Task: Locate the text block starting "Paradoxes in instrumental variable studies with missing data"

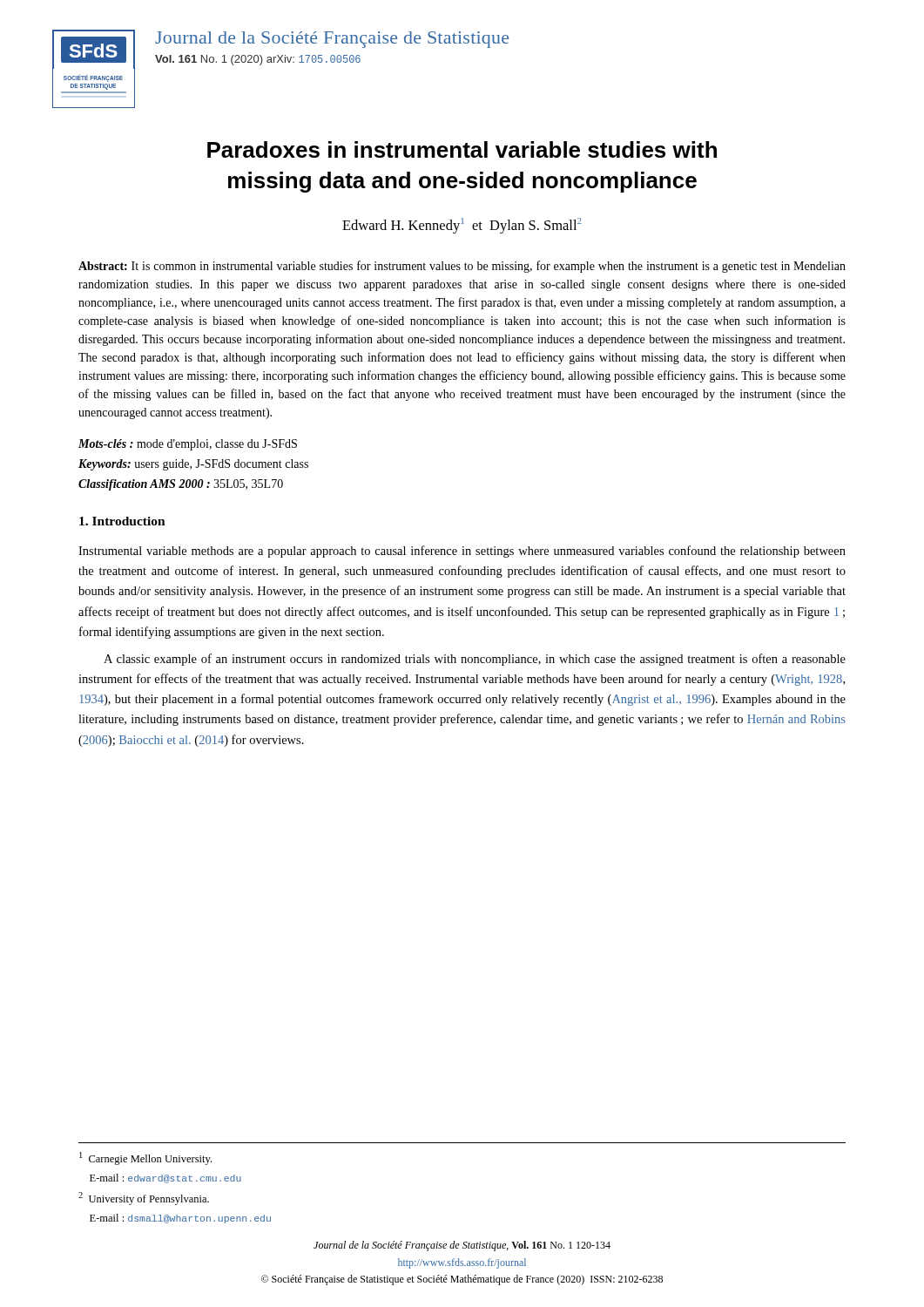Action: pyautogui.click(x=462, y=165)
